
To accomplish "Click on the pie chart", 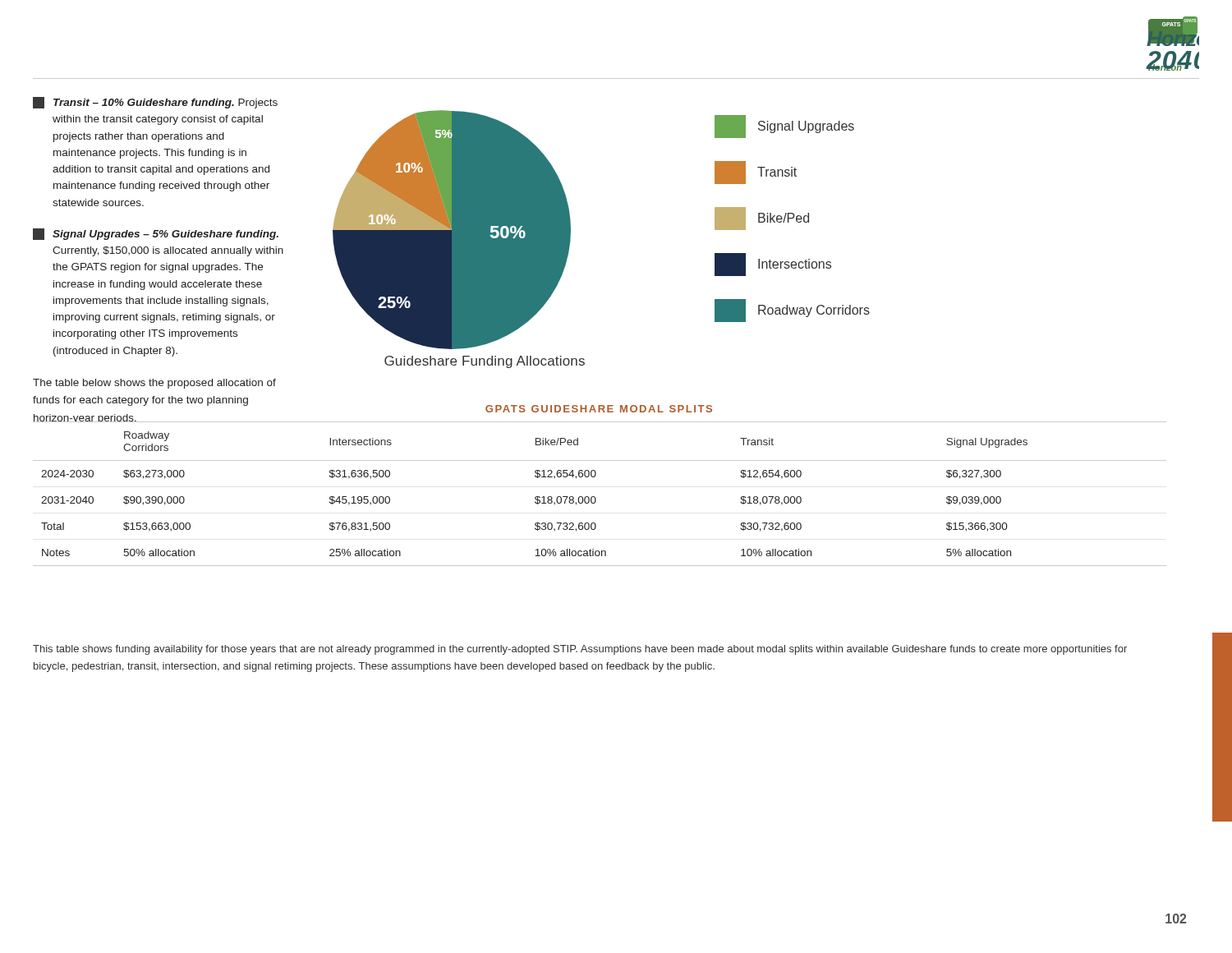I will coord(485,228).
